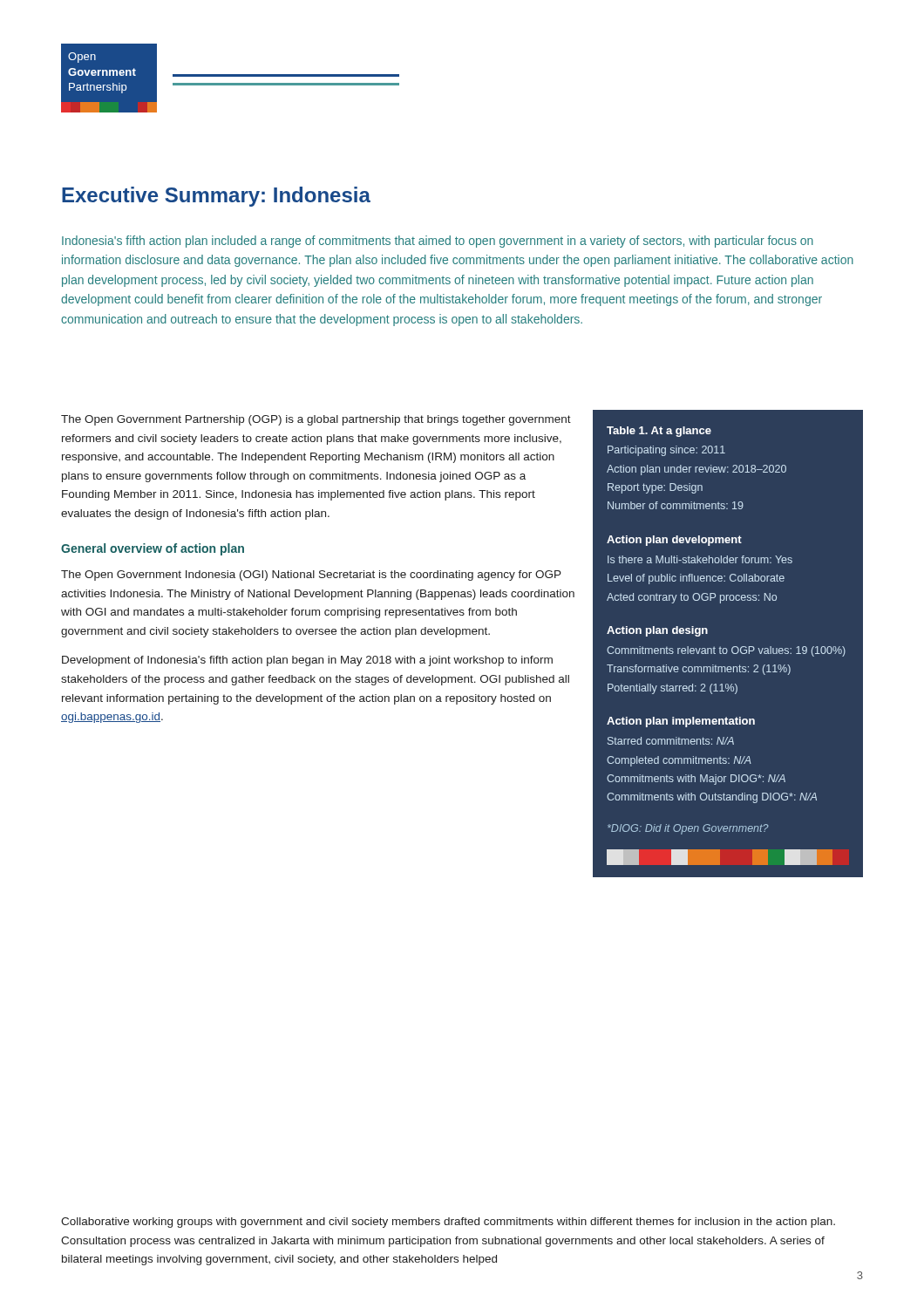The width and height of the screenshot is (924, 1308).
Task: Click on the section header that says "General overview of action plan"
Action: point(153,548)
